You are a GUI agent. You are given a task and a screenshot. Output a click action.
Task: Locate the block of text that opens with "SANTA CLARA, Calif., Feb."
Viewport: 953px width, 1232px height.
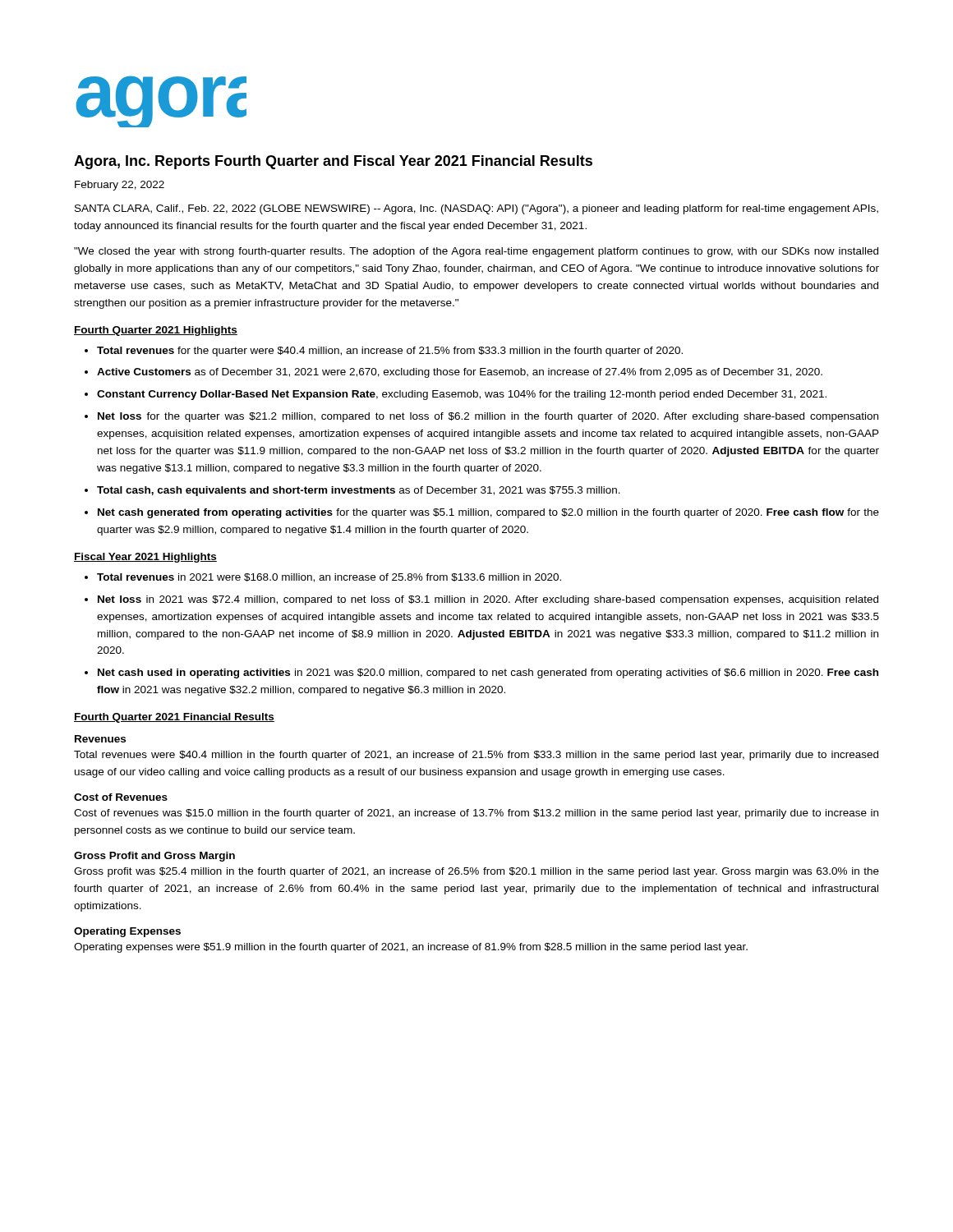point(476,217)
